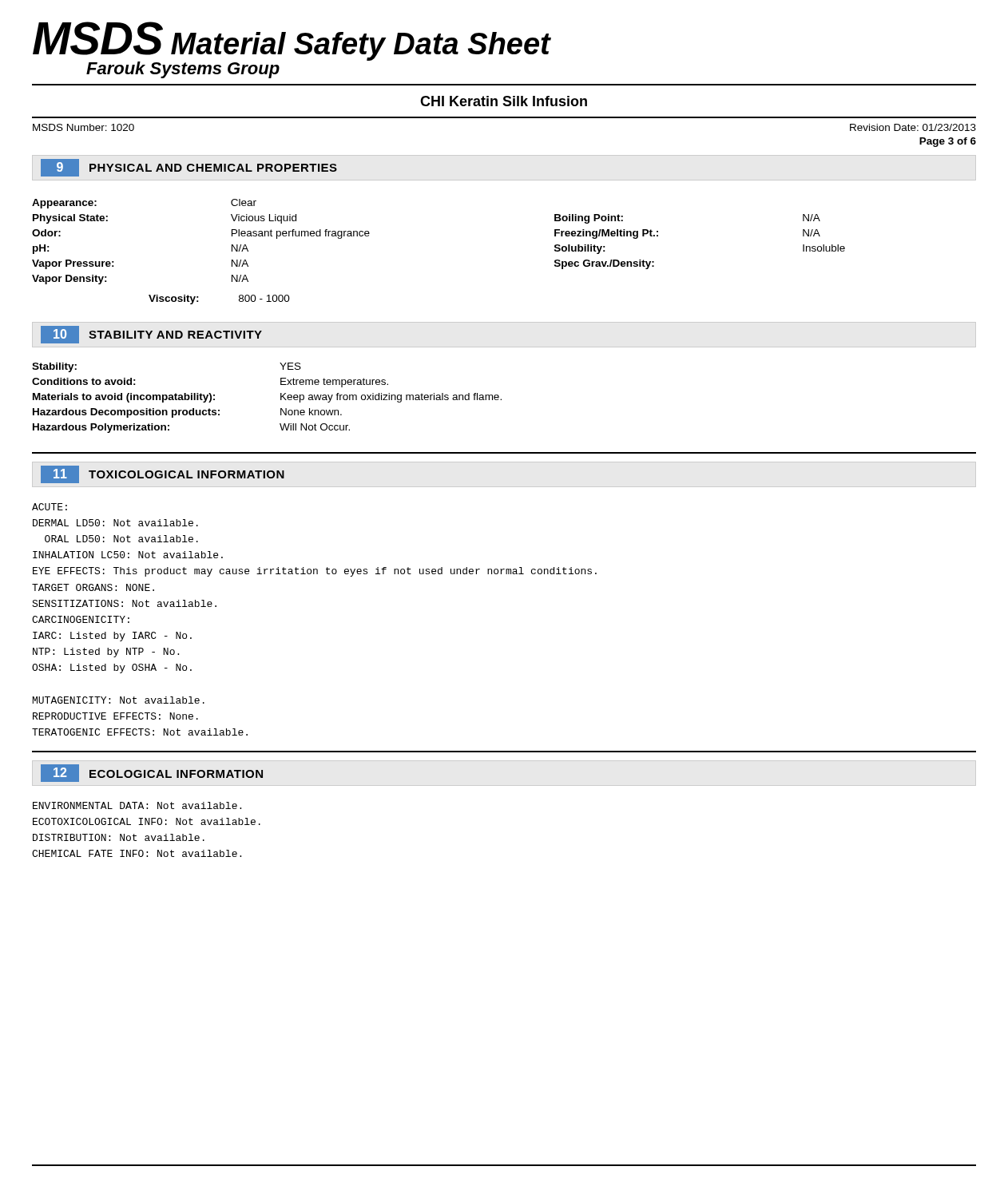Point to the text block starting "ENVIRONMENTAL DATA: Not available. ECOTOXICOLOGICAL INFO: Not available."
The width and height of the screenshot is (1008, 1198).
click(x=147, y=830)
